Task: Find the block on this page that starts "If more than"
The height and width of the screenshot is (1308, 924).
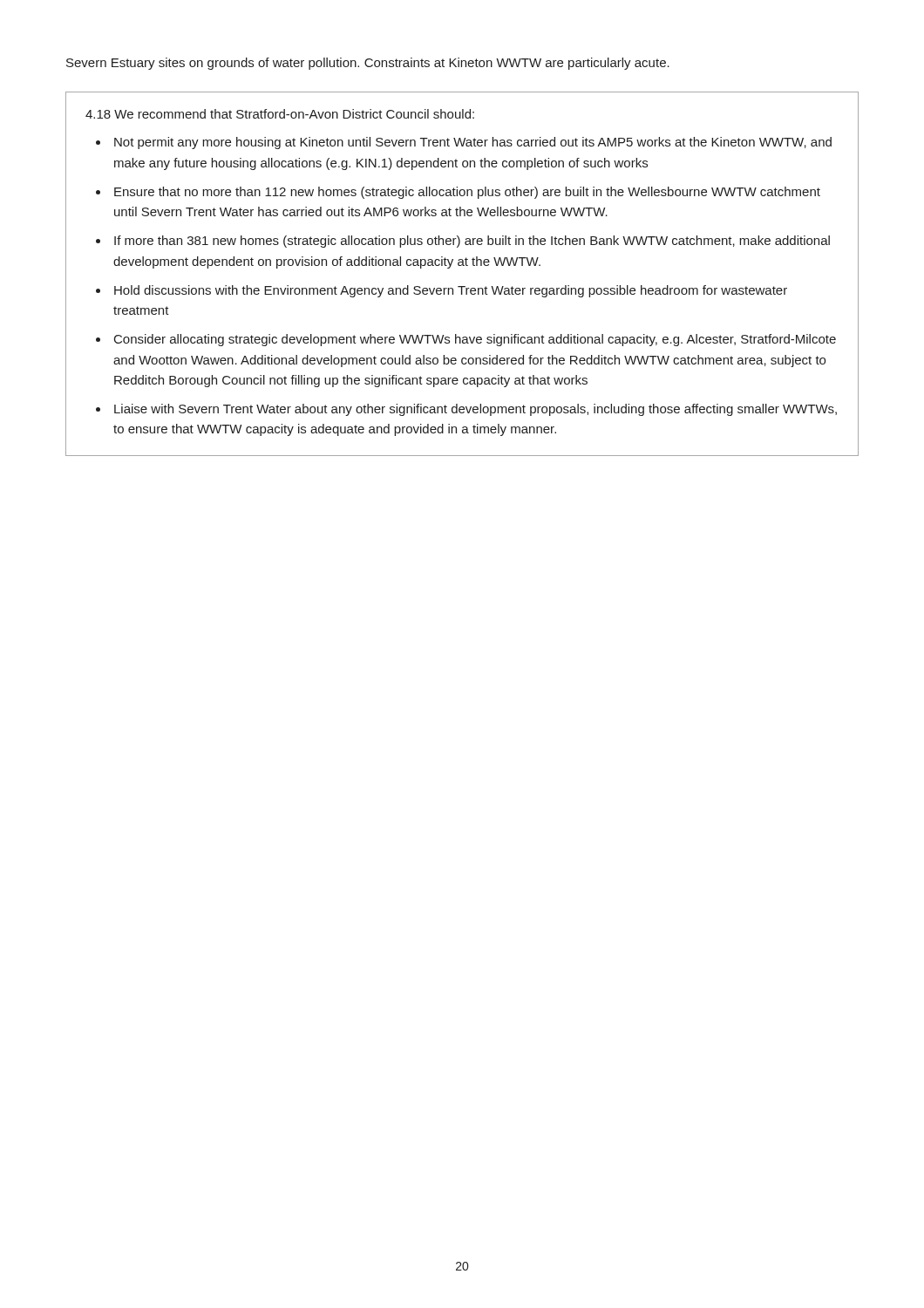Action: tap(472, 251)
